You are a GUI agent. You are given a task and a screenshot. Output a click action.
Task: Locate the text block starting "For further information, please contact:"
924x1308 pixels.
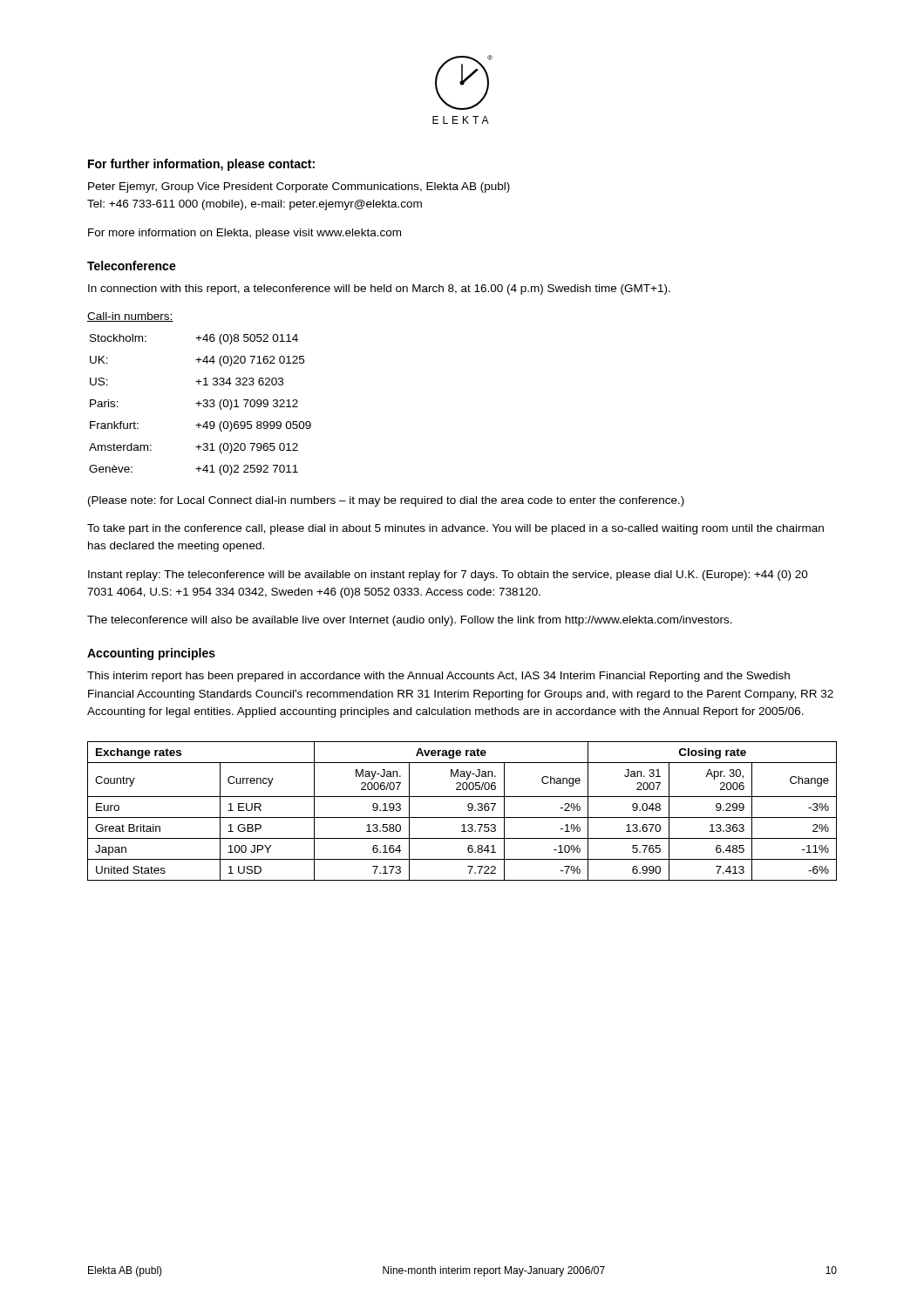click(x=201, y=164)
